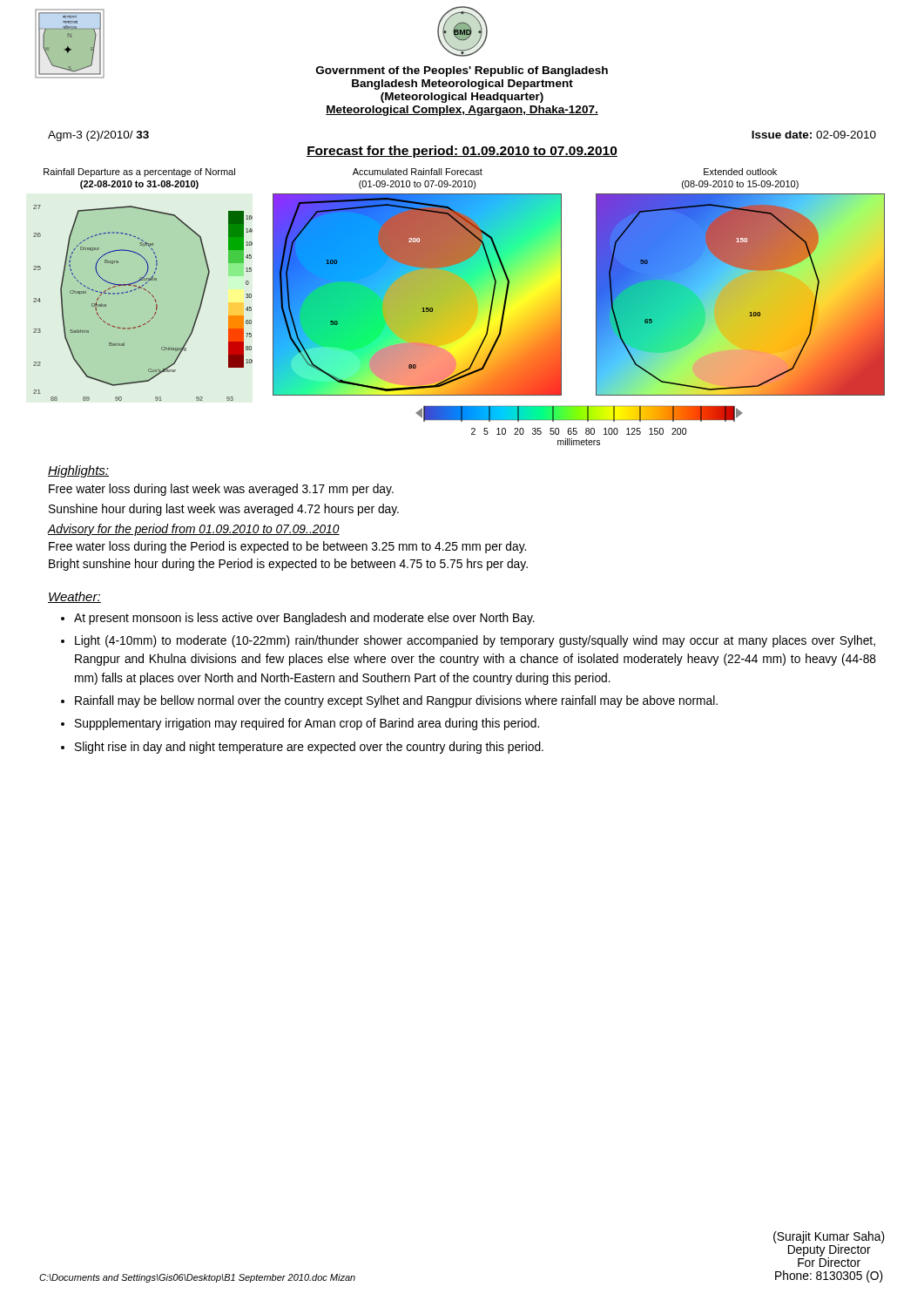The width and height of the screenshot is (924, 1307).
Task: Click on the text block that says "Free water loss during the Period is expected"
Action: [x=288, y=555]
